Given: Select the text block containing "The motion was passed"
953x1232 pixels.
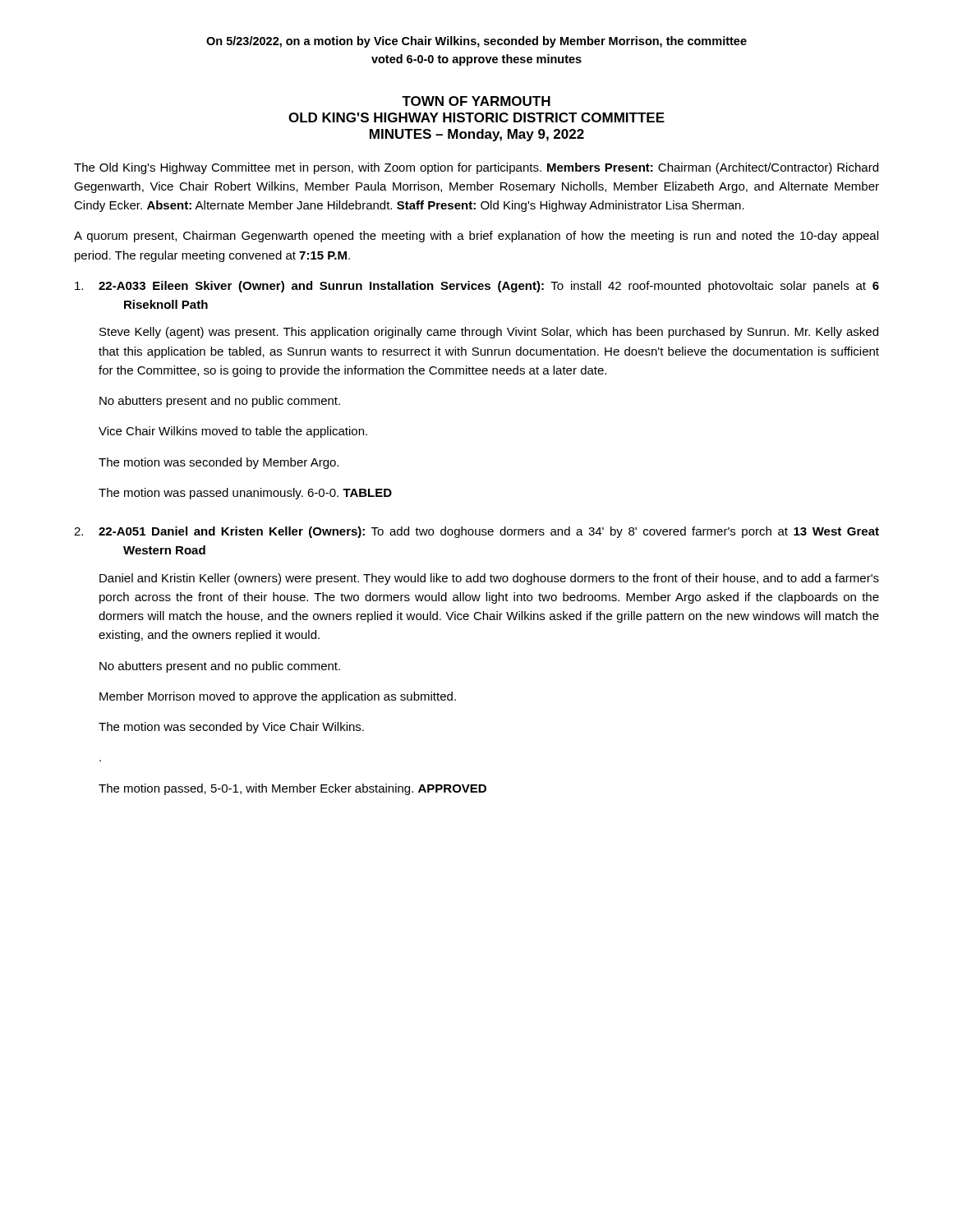Looking at the screenshot, I should (x=245, y=492).
